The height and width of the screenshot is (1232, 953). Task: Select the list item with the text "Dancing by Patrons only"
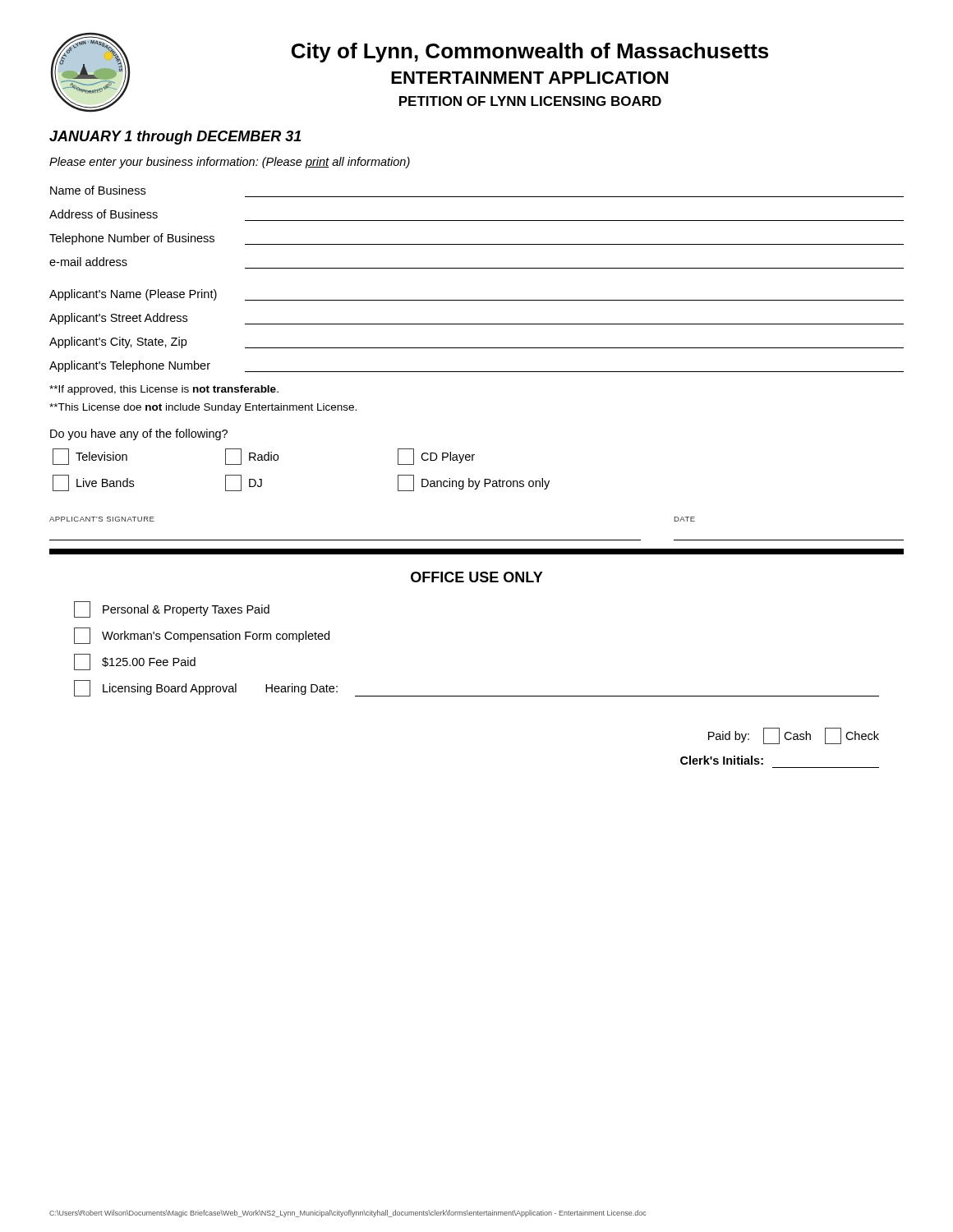pos(474,483)
